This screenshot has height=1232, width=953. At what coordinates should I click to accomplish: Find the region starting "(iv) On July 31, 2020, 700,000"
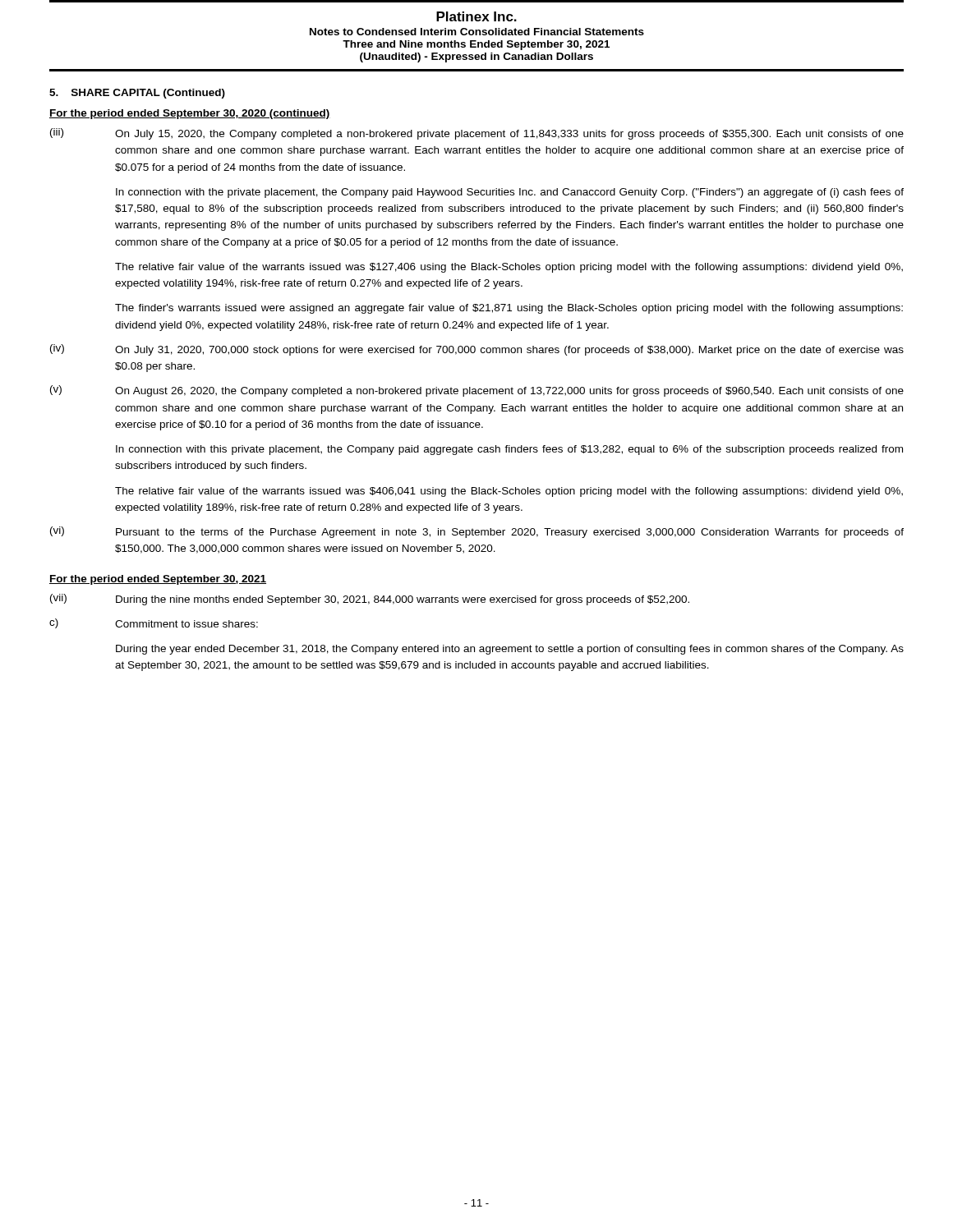(476, 358)
